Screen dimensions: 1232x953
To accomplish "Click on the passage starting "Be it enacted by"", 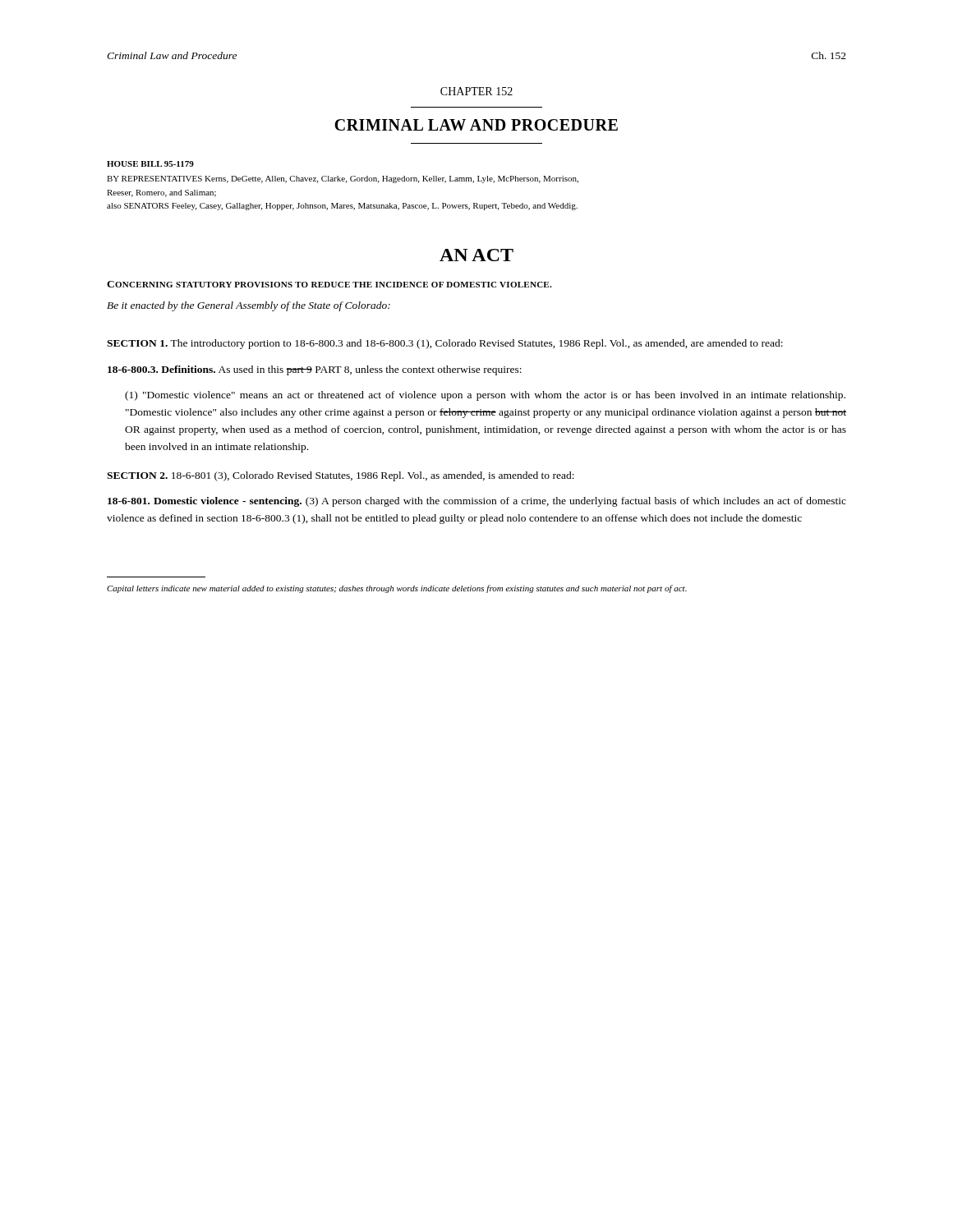I will 249,305.
